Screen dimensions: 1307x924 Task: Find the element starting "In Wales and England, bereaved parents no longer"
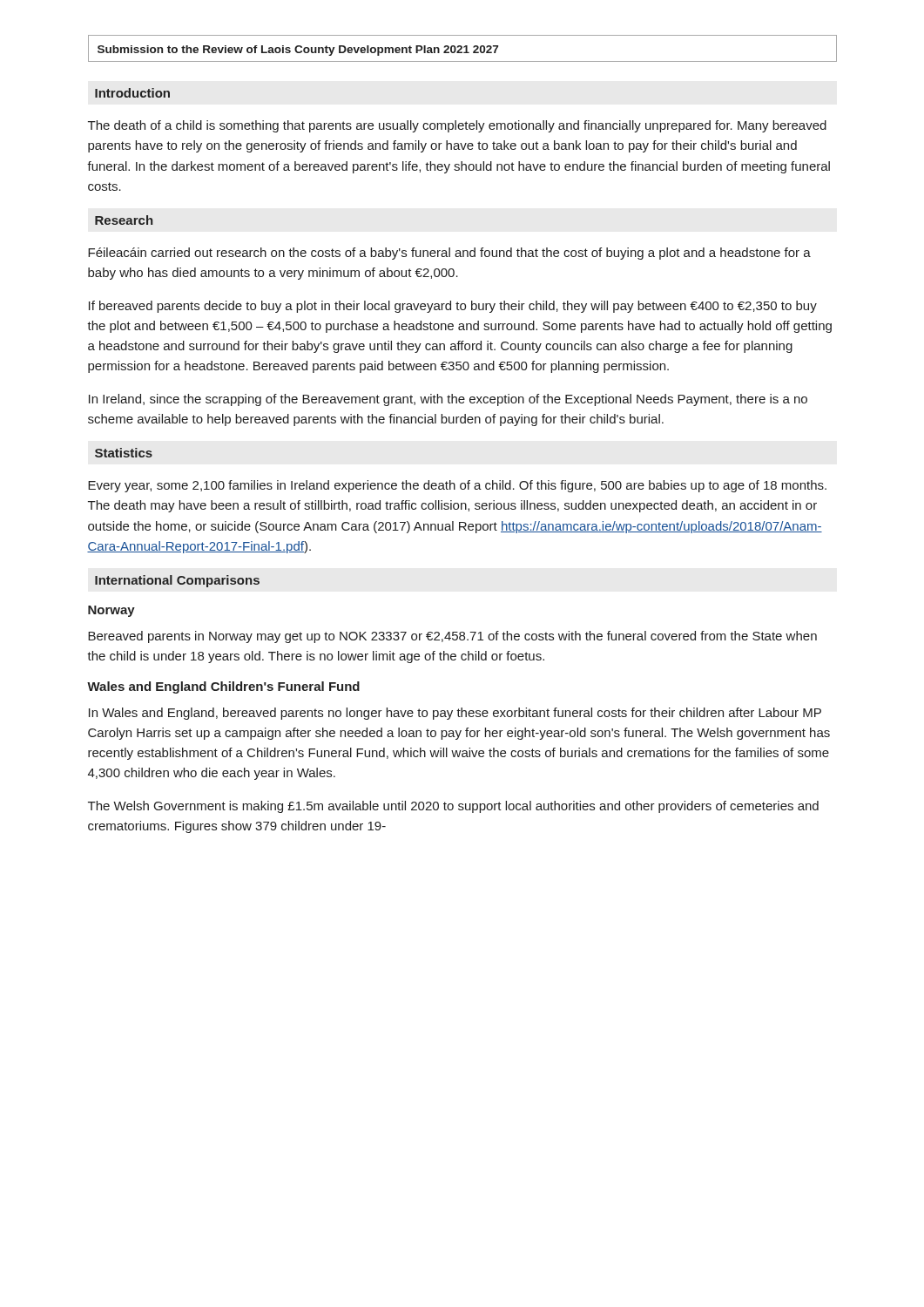(459, 742)
